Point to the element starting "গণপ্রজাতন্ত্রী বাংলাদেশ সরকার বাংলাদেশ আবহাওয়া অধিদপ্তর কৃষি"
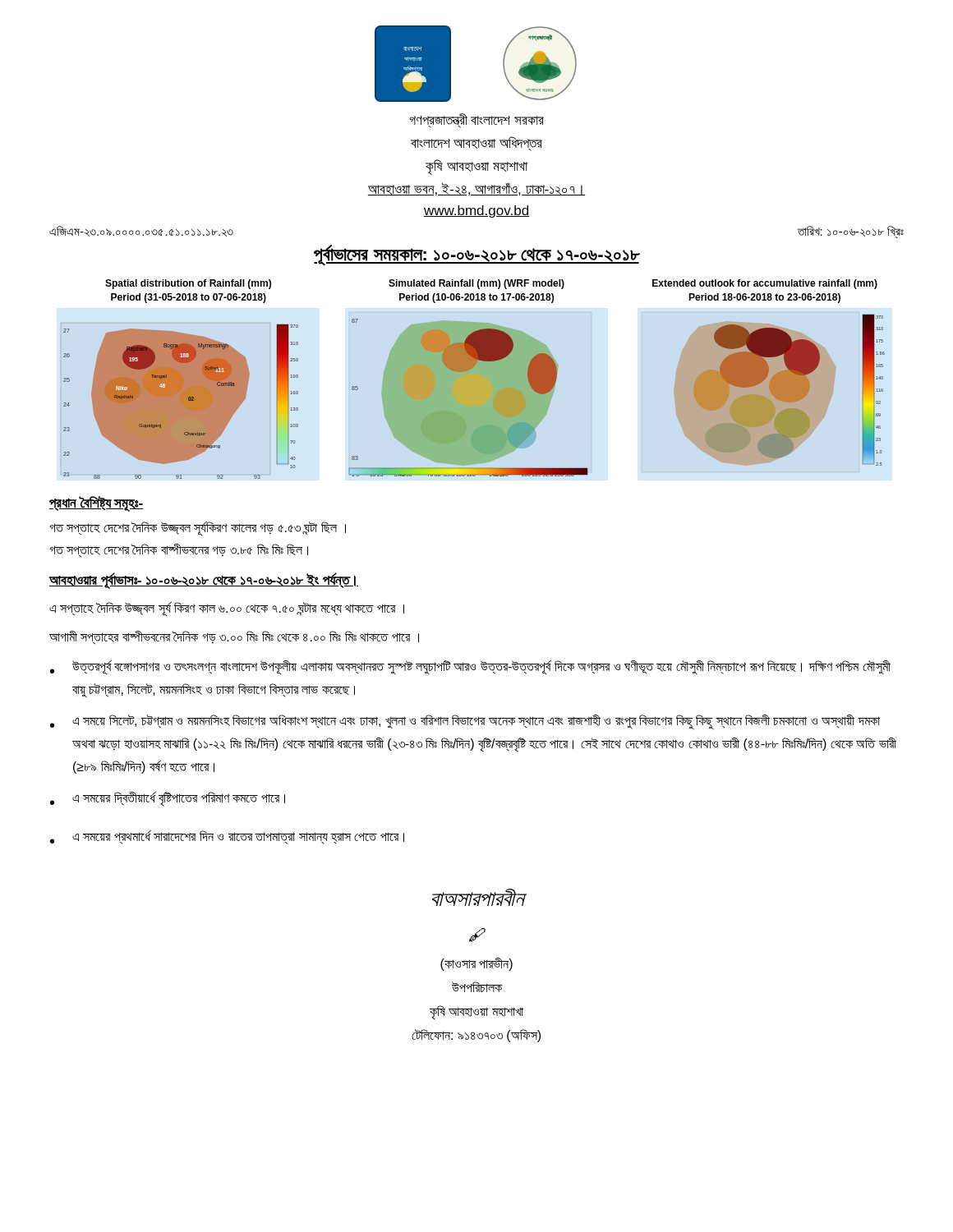This screenshot has height=1232, width=953. [476, 155]
